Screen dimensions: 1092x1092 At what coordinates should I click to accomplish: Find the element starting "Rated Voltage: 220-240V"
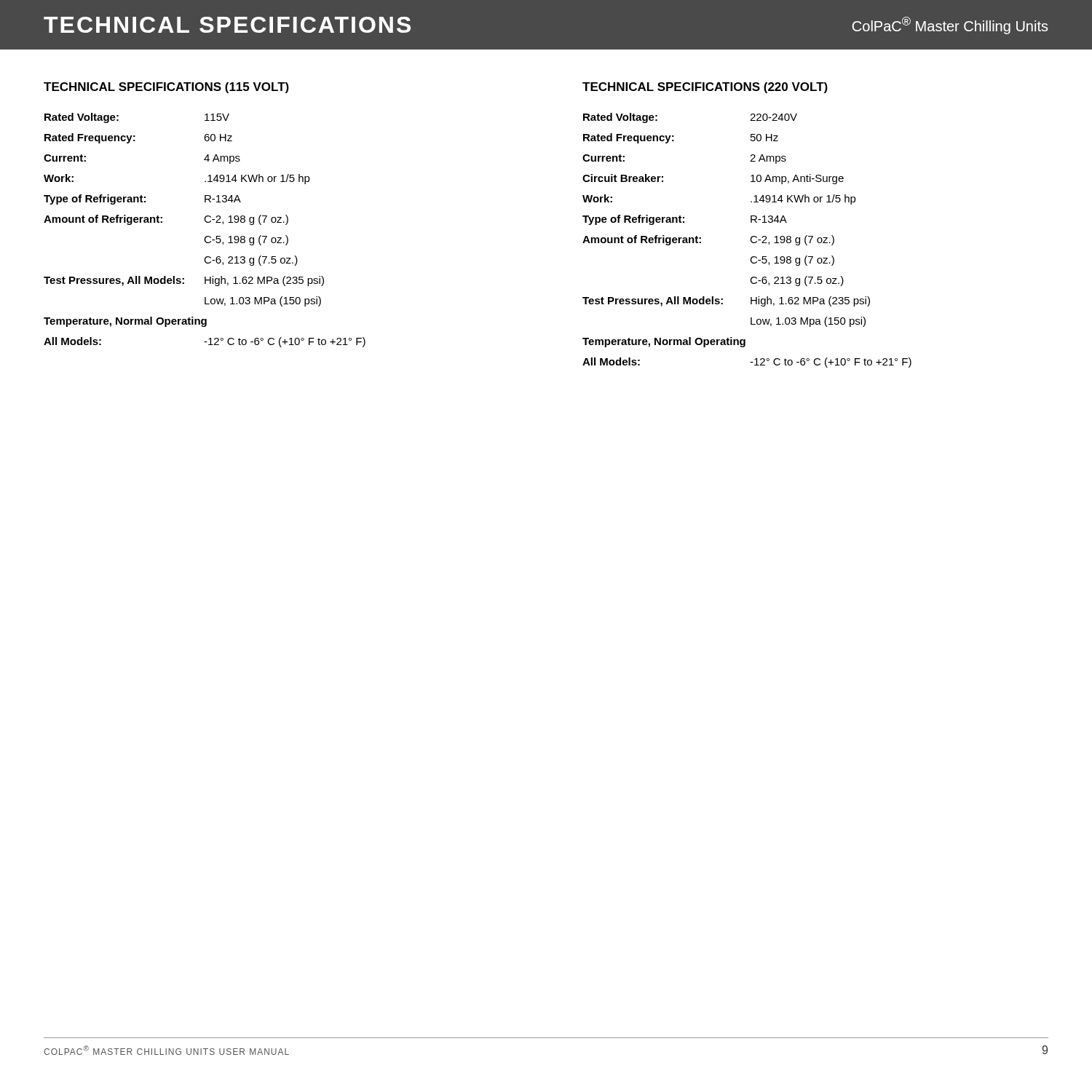pos(623,118)
